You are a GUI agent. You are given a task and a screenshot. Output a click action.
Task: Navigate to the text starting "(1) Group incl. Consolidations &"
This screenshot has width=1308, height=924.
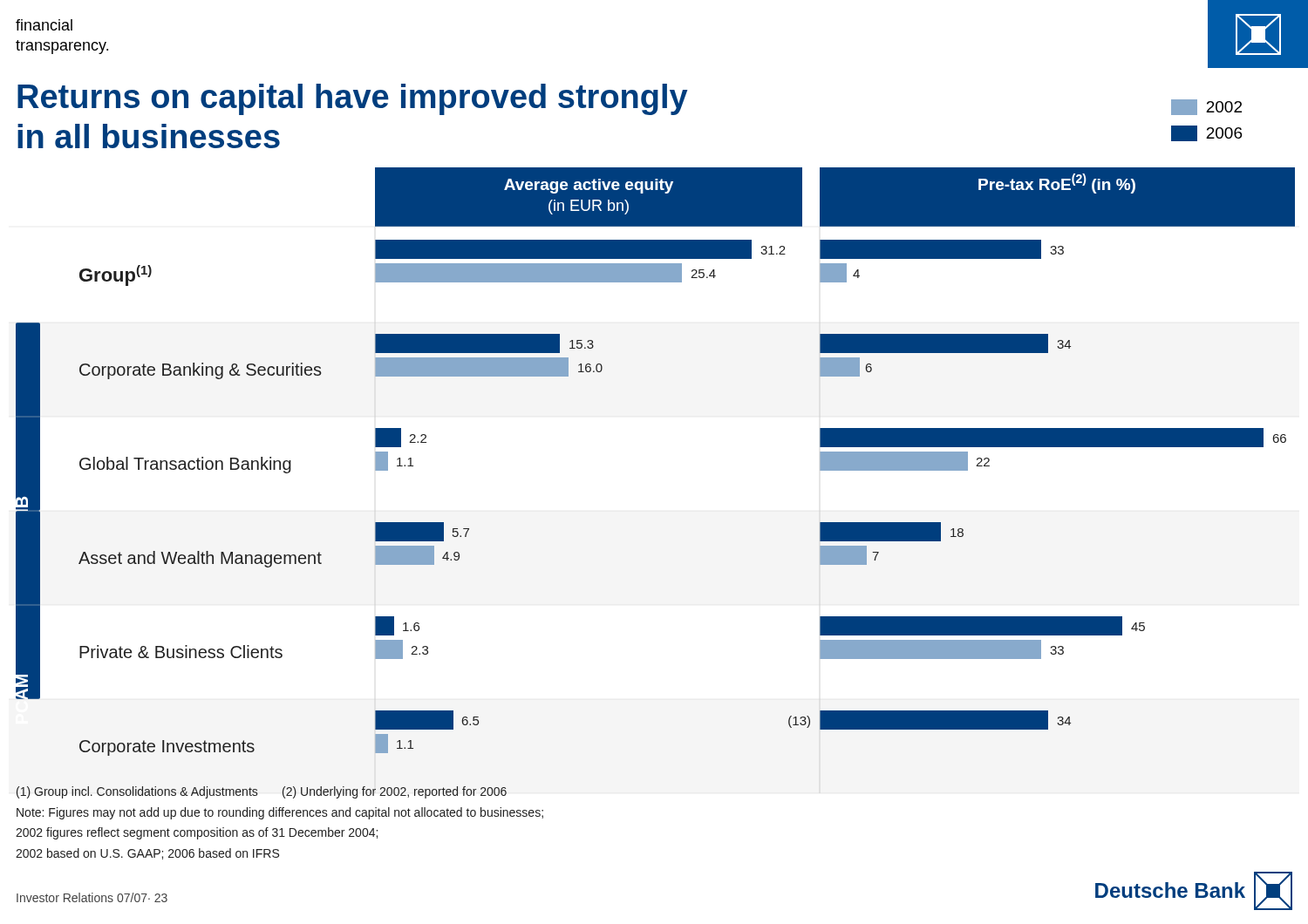(280, 822)
